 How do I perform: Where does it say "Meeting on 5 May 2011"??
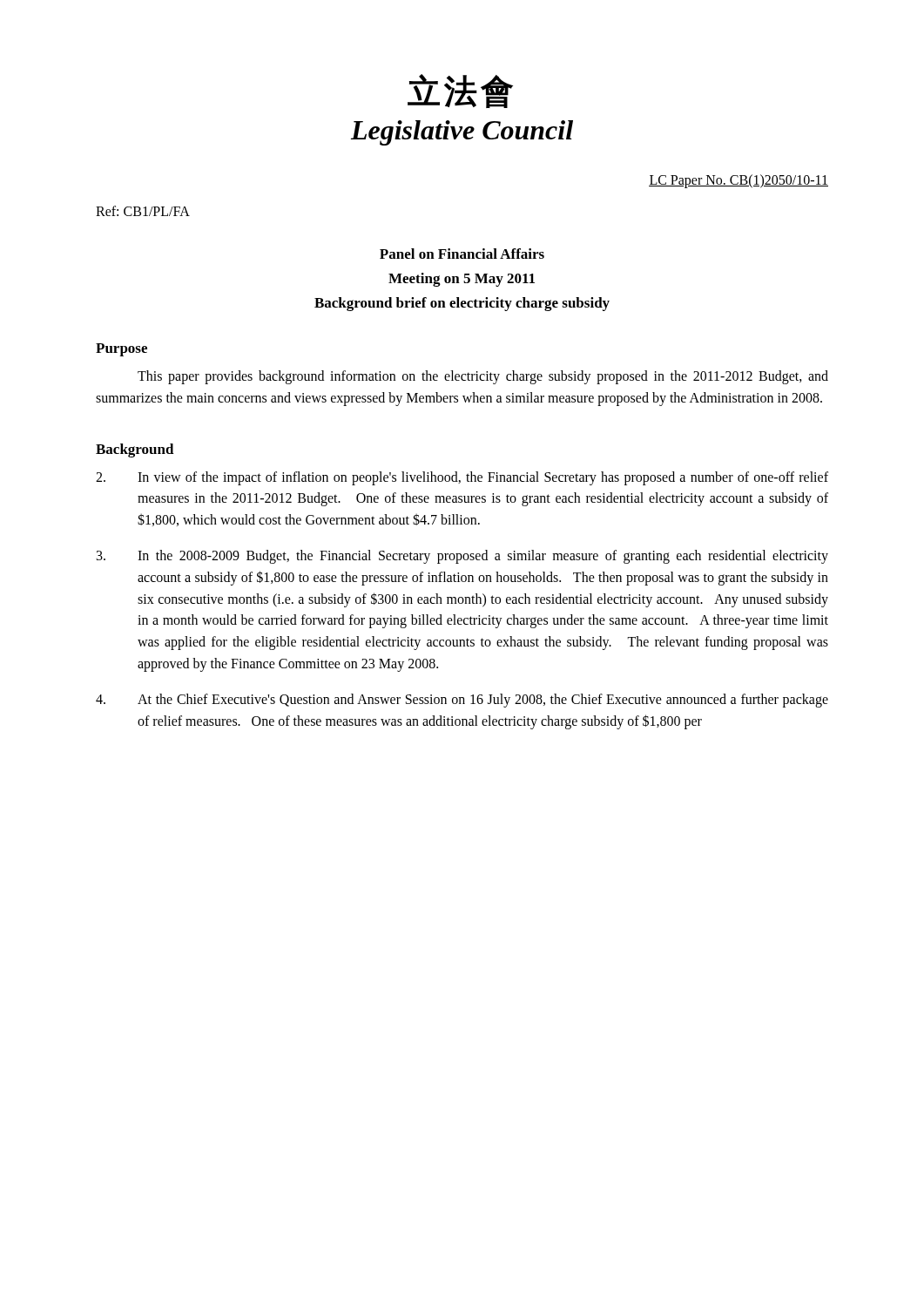(462, 278)
